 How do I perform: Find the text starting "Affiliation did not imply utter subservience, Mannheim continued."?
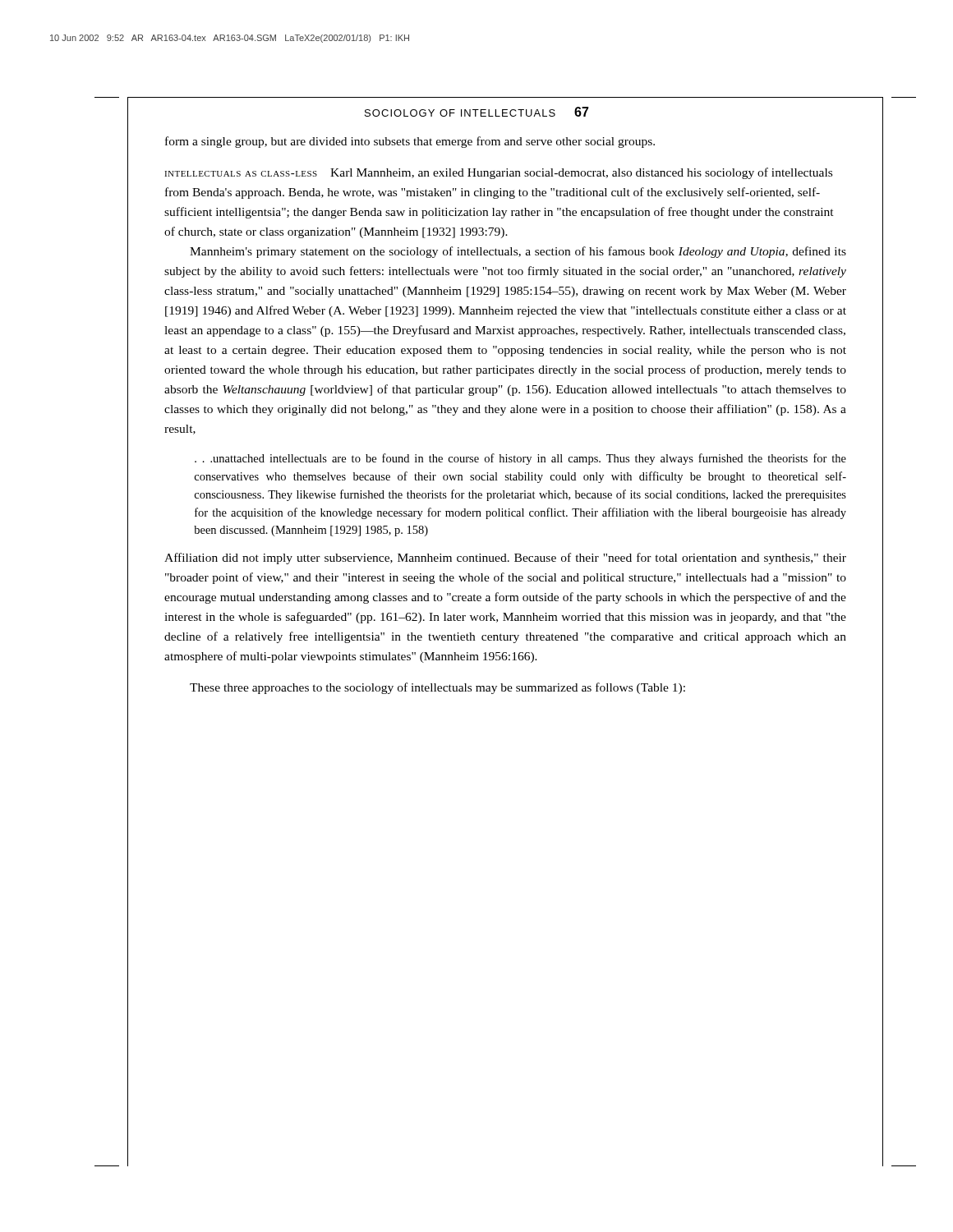coord(505,607)
